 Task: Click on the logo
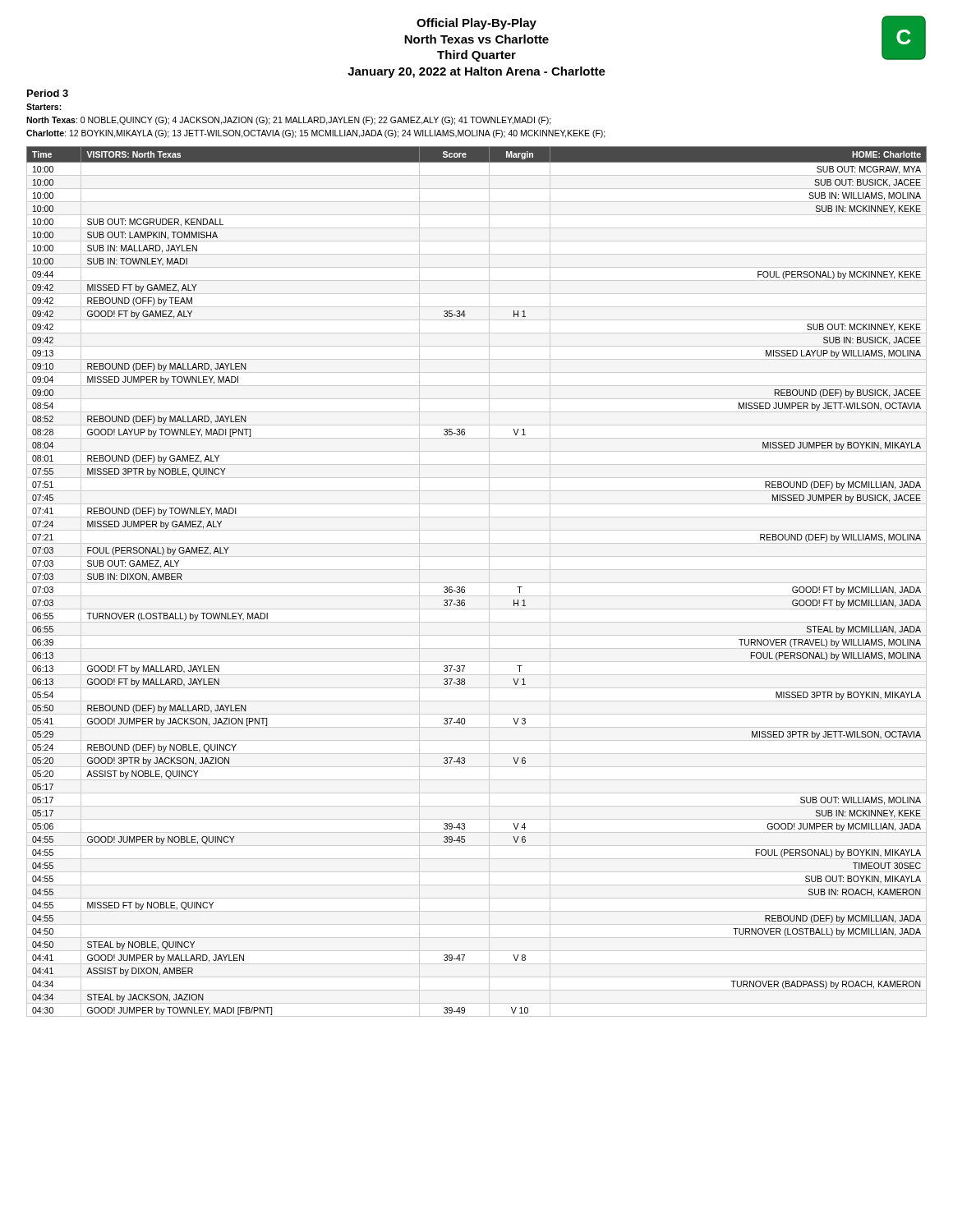(x=904, y=38)
